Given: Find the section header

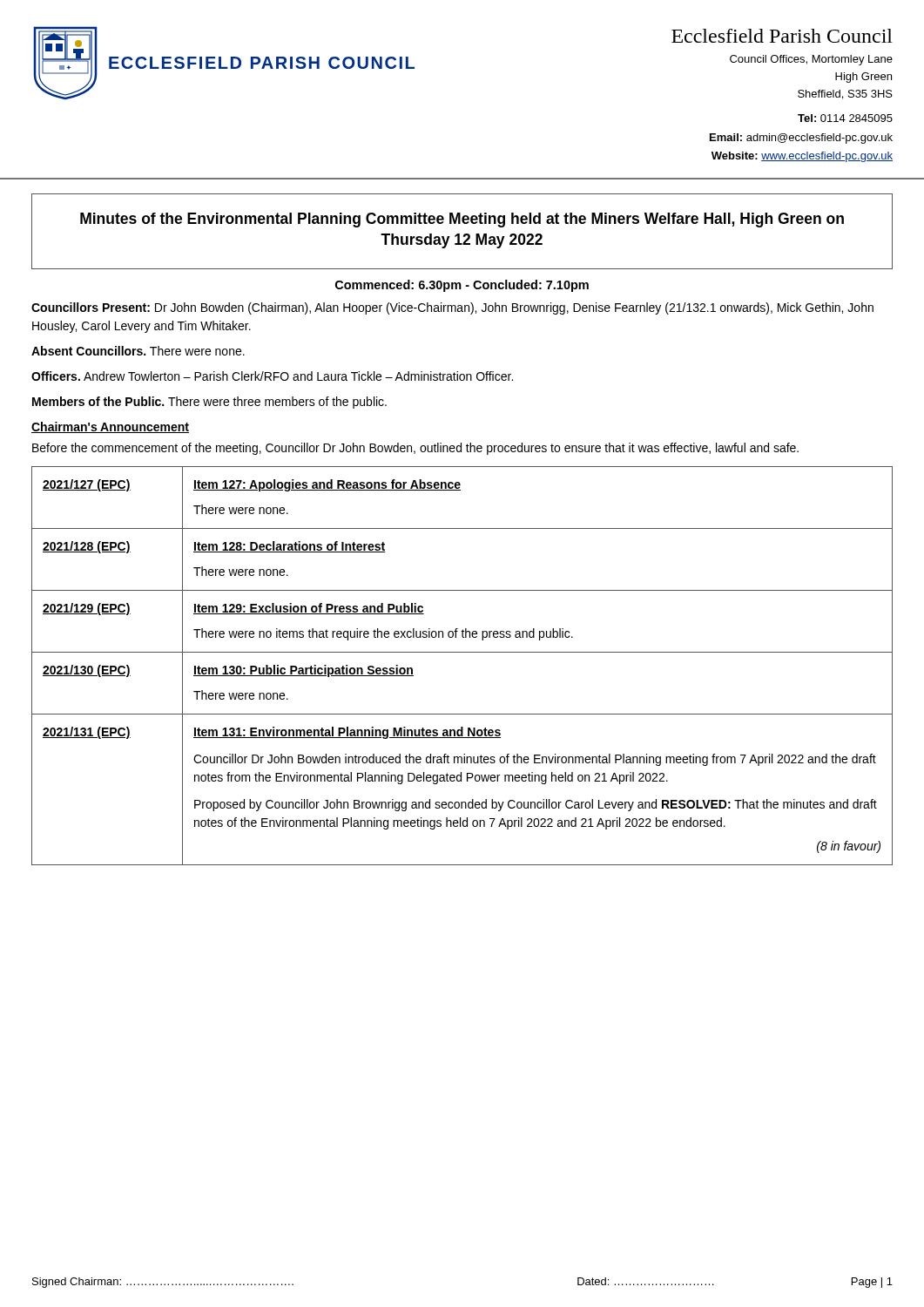Looking at the screenshot, I should pyautogui.click(x=110, y=427).
